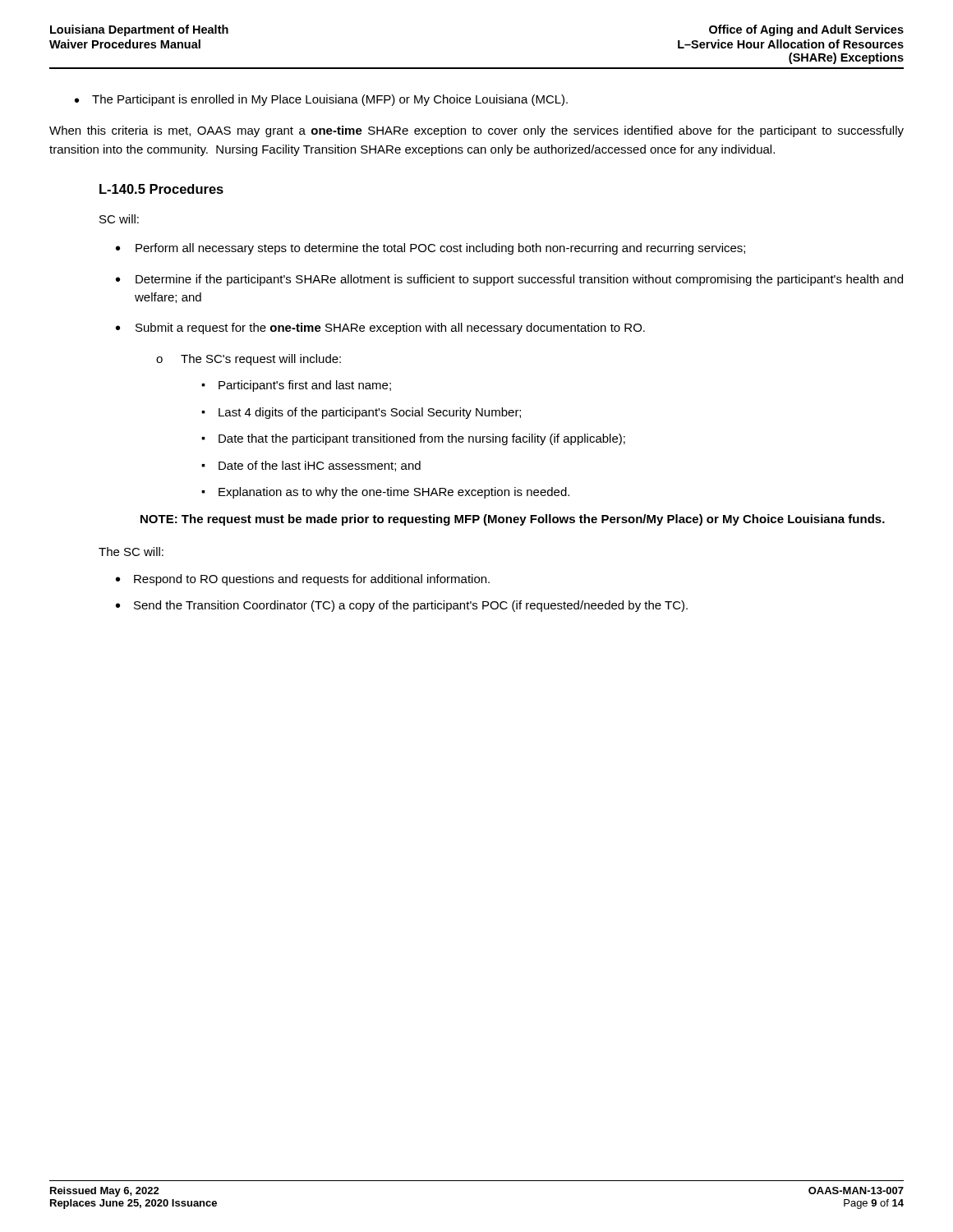Where does it say "L-140.5 Procedures"?

161,189
